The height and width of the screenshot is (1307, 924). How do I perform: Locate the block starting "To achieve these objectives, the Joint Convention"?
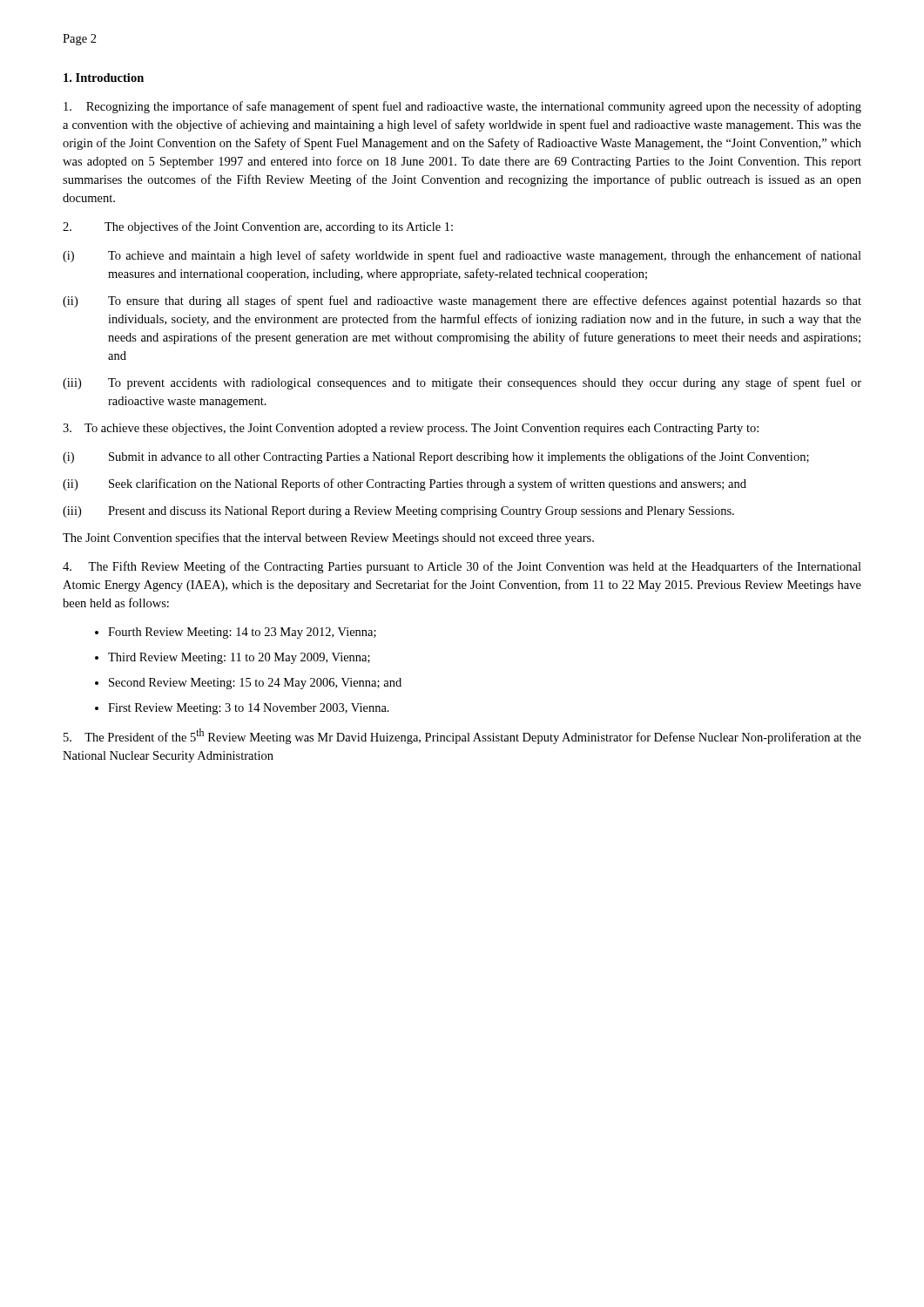tap(411, 428)
